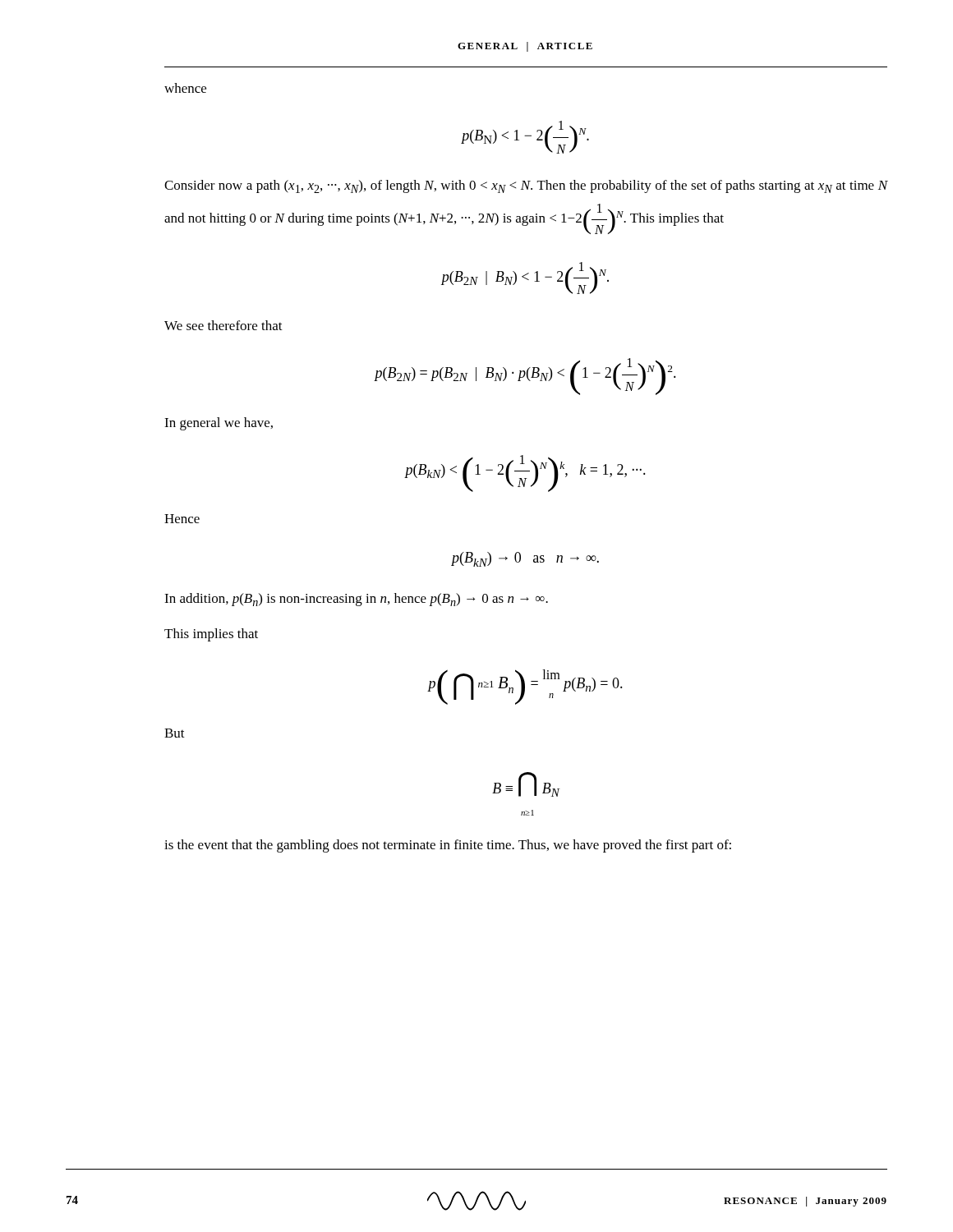Viewport: 953px width, 1232px height.
Task: Find the formula on this page that starts "p(BkN) < (1 − 2(1N)N)k, k"
Action: pyautogui.click(x=526, y=471)
